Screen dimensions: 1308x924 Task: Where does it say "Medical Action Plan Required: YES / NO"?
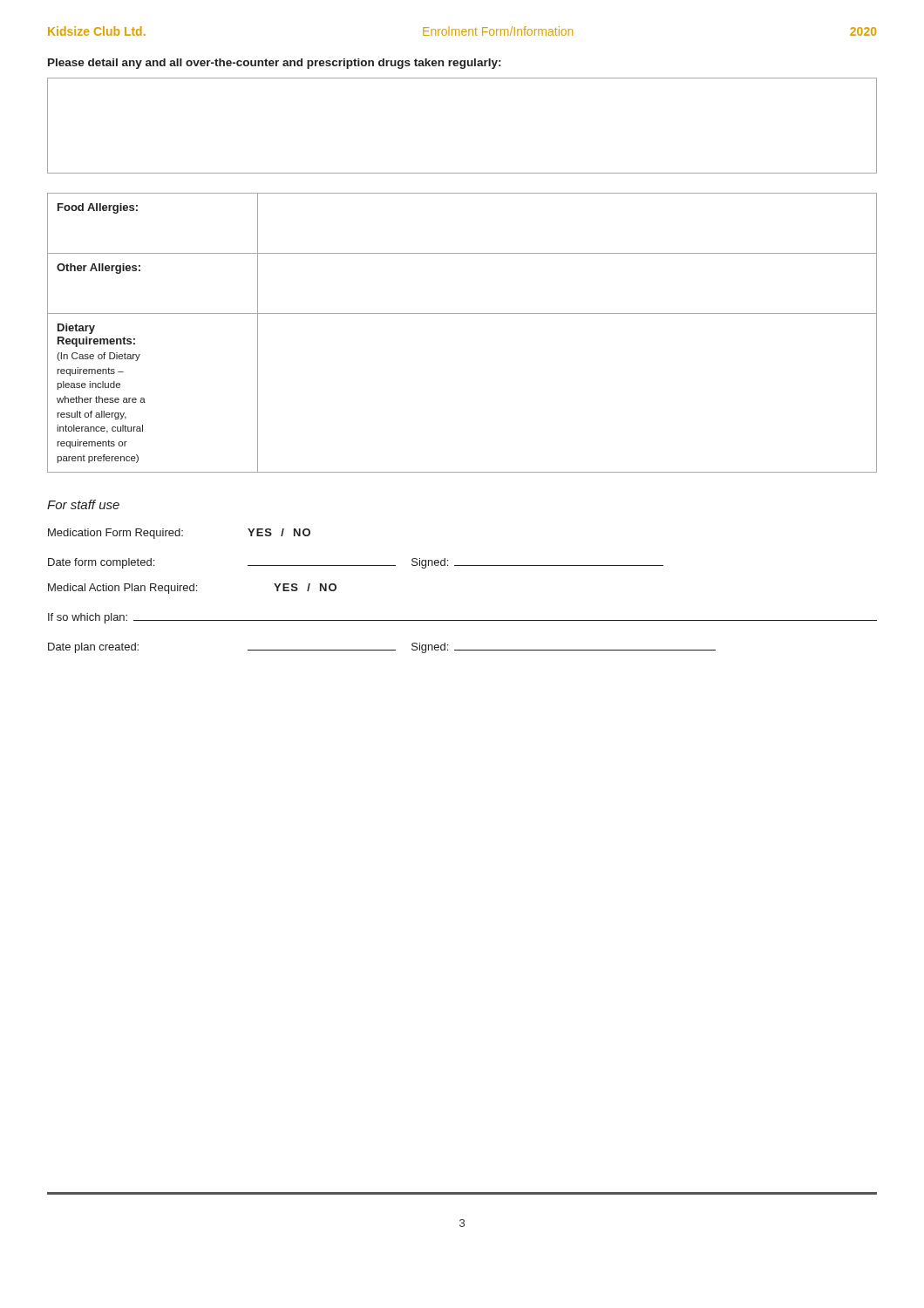[192, 588]
